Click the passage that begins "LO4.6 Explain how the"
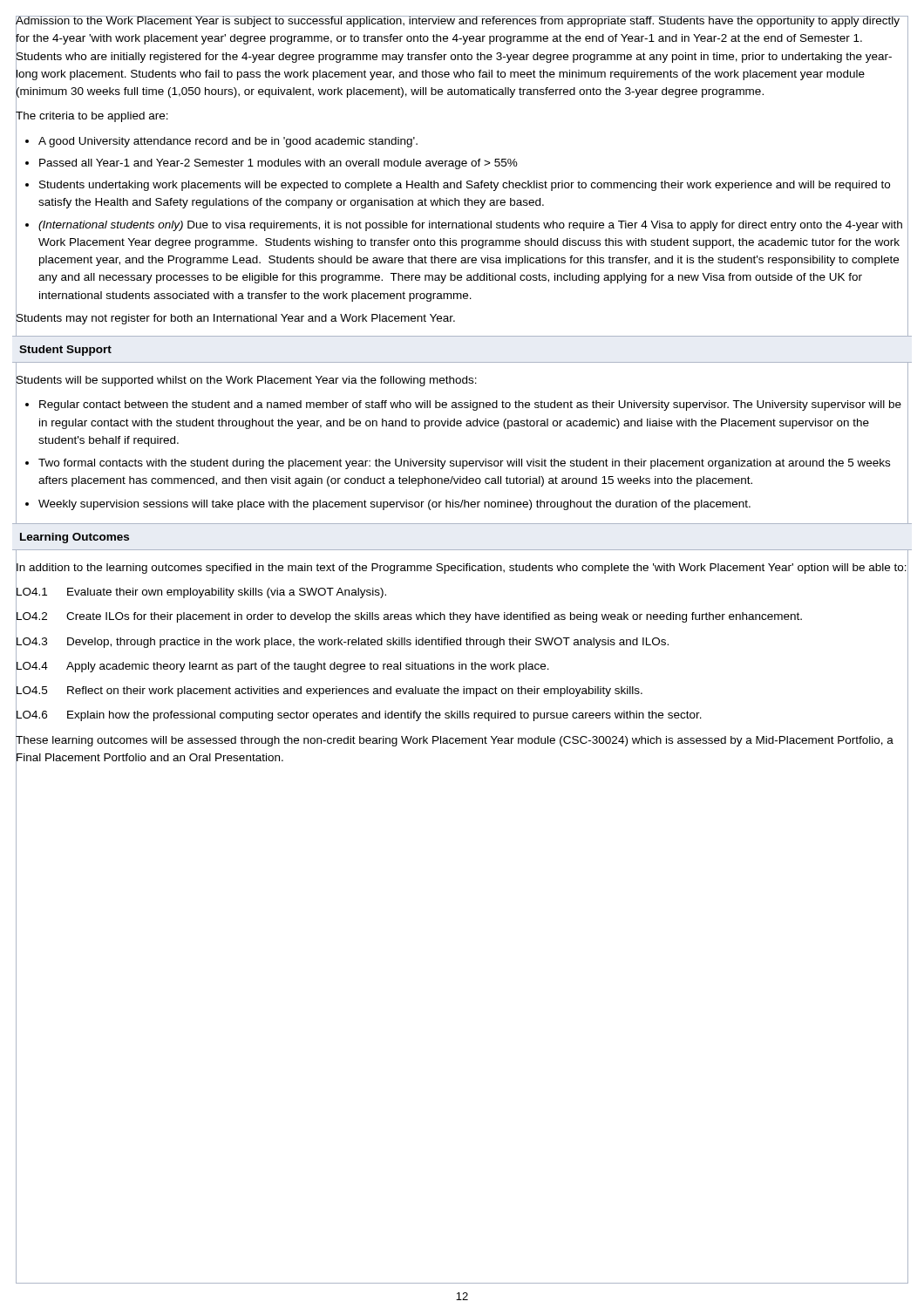Viewport: 924px width, 1308px height. [462, 715]
